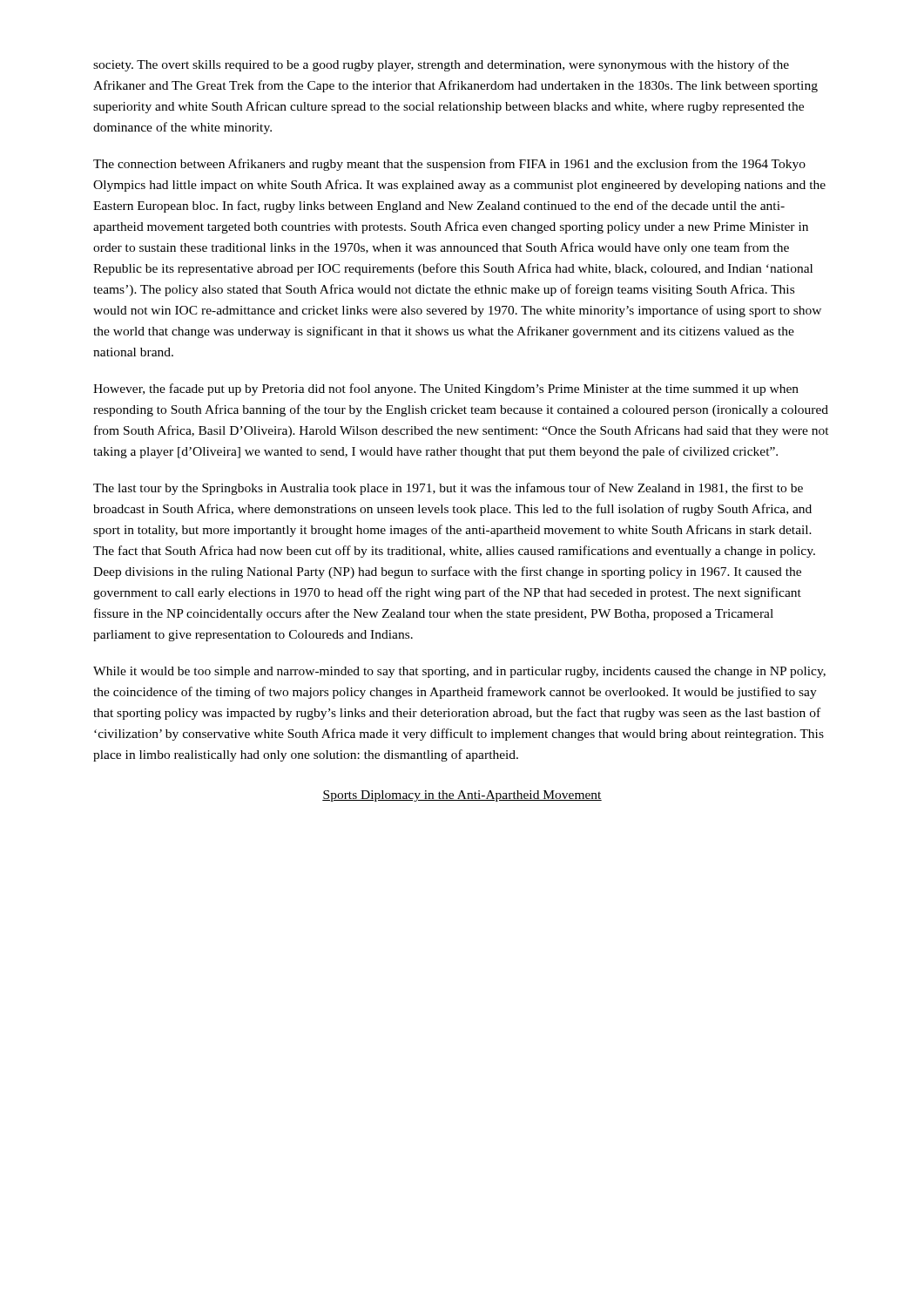Find the block on this page that starts "However, the facade"
Screen dimensions: 1307x924
(461, 420)
